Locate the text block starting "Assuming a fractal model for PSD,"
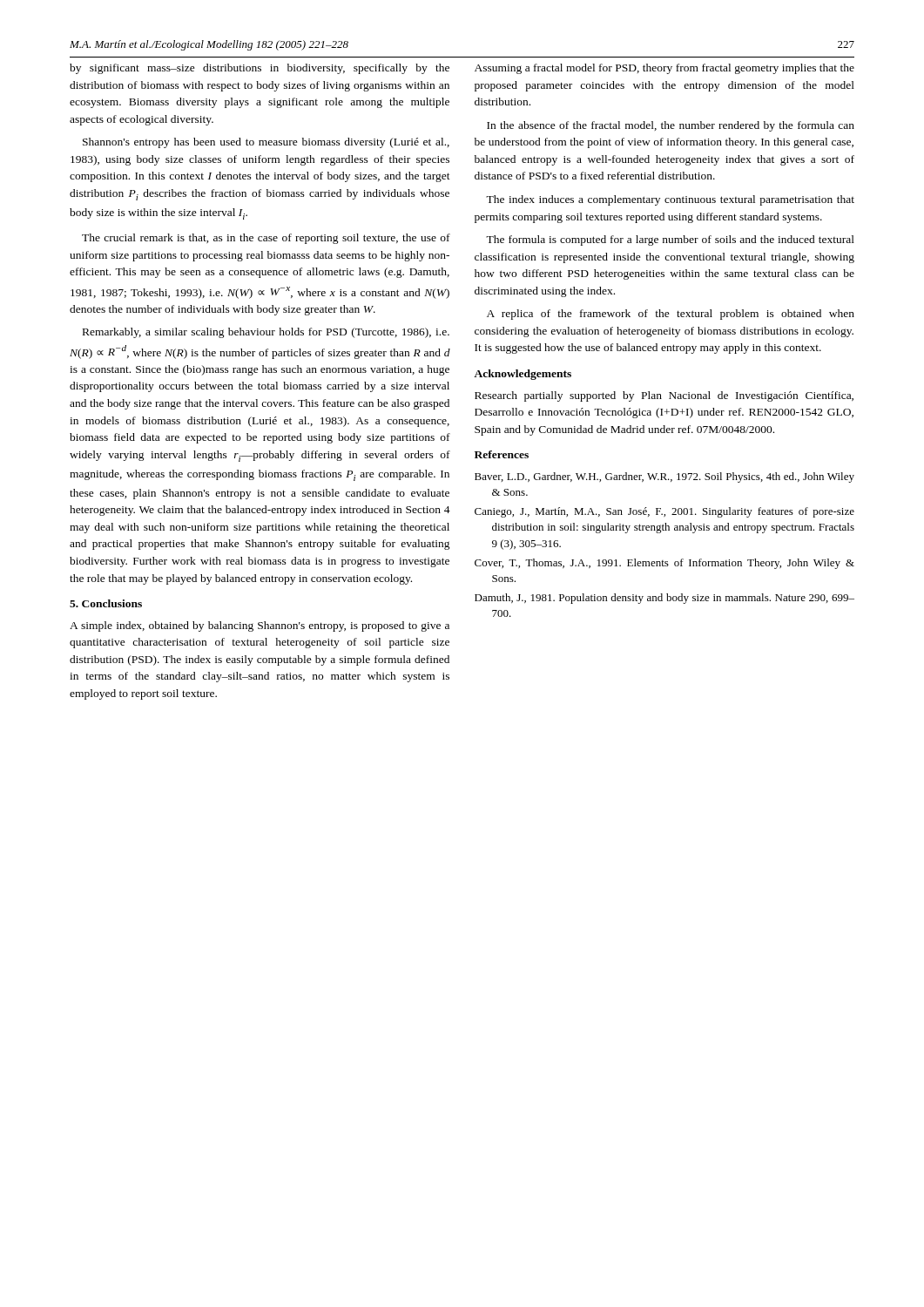Screen dimensions: 1307x924 (664, 208)
